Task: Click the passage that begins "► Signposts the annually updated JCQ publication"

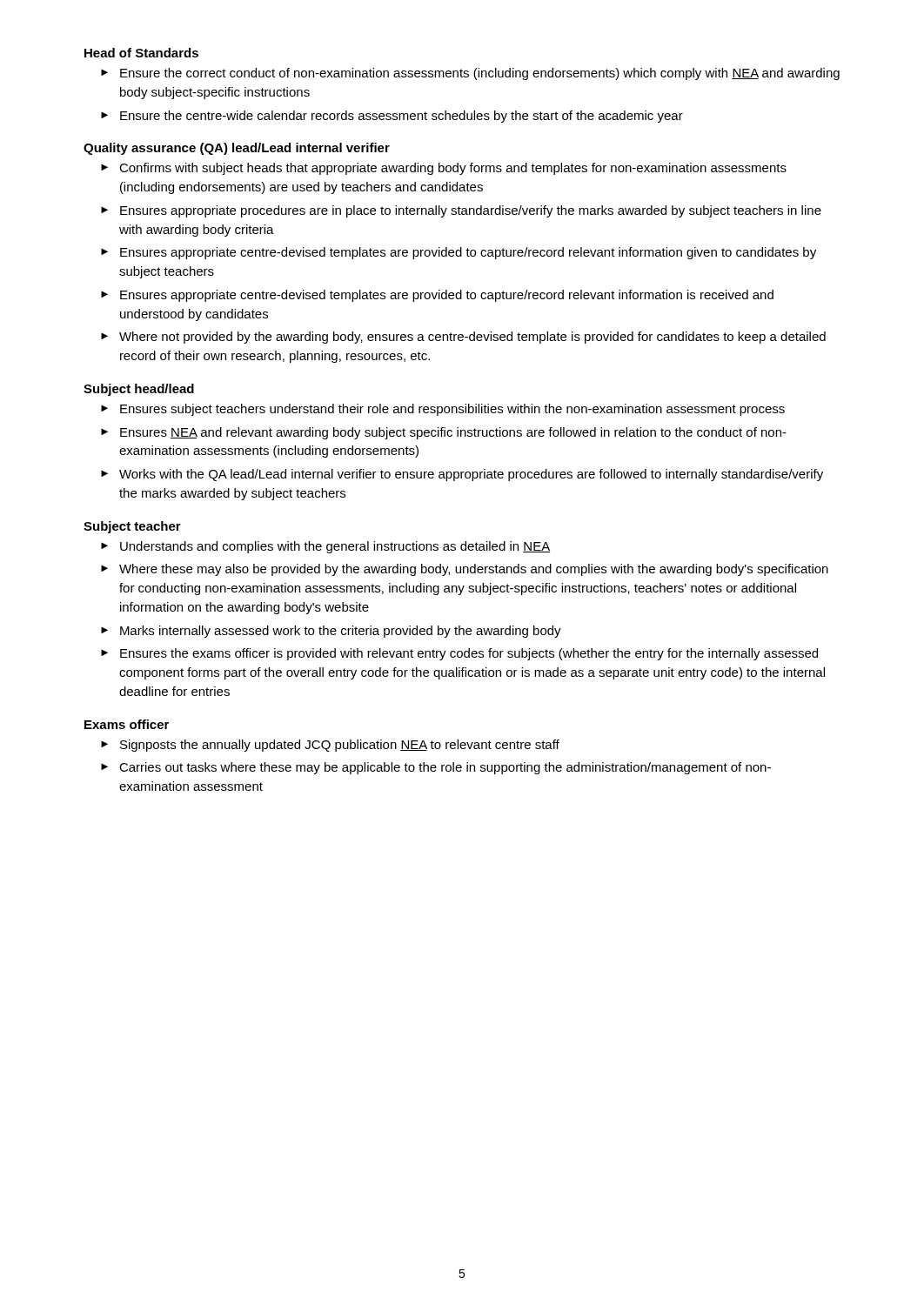Action: pyautogui.click(x=470, y=744)
